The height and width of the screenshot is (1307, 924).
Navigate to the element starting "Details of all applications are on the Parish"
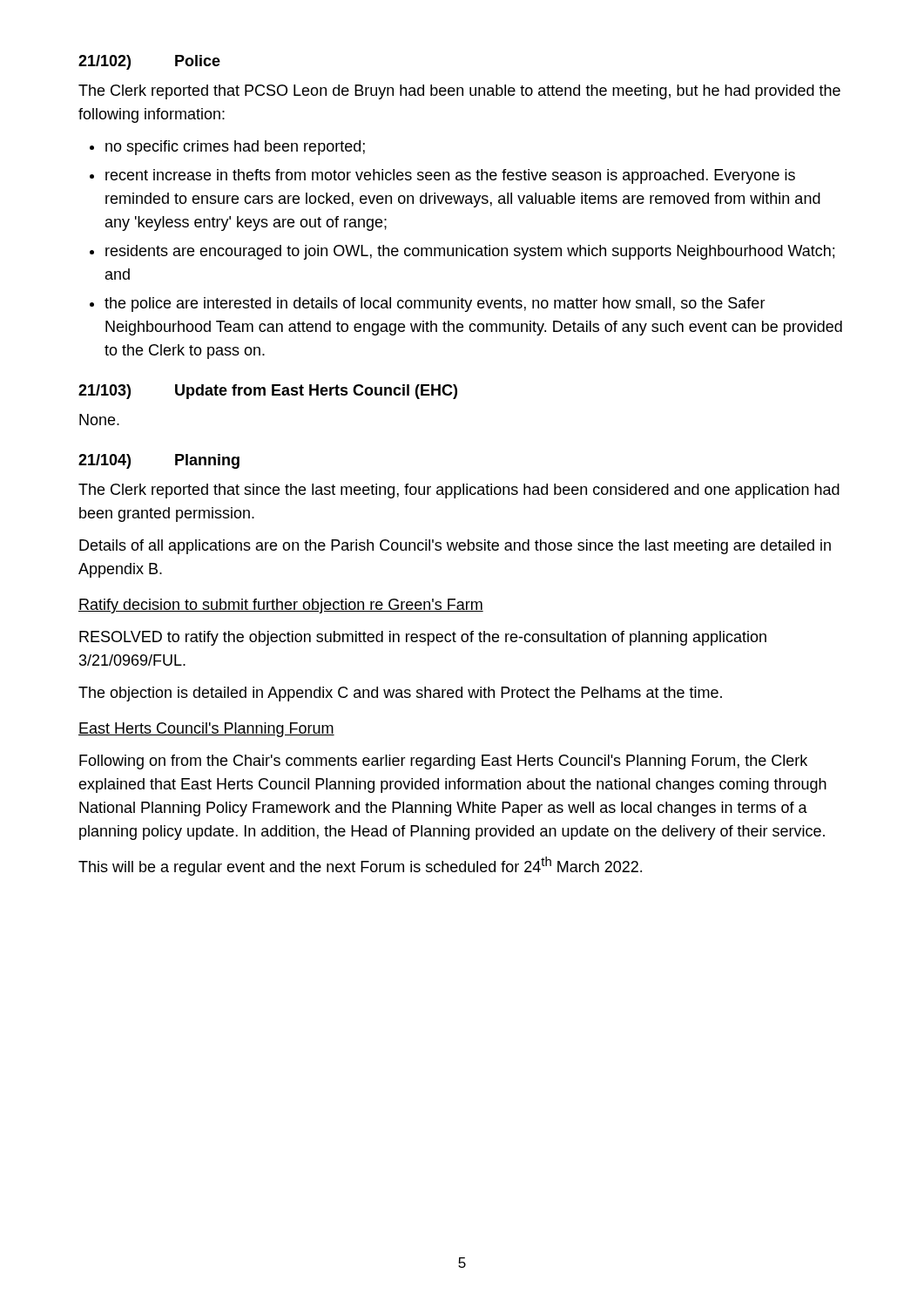(x=455, y=557)
